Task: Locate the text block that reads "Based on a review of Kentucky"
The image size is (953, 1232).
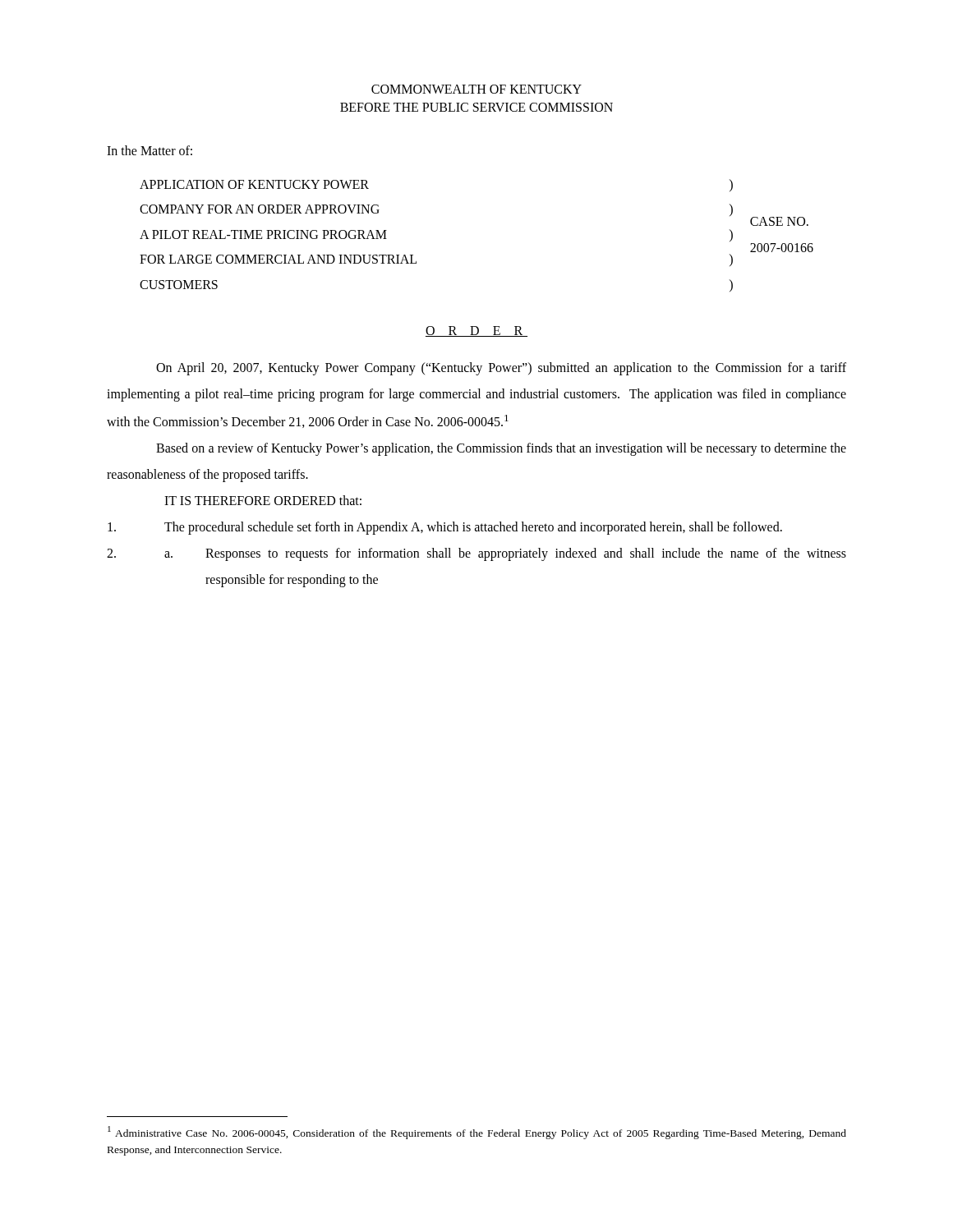Action: pyautogui.click(x=476, y=461)
